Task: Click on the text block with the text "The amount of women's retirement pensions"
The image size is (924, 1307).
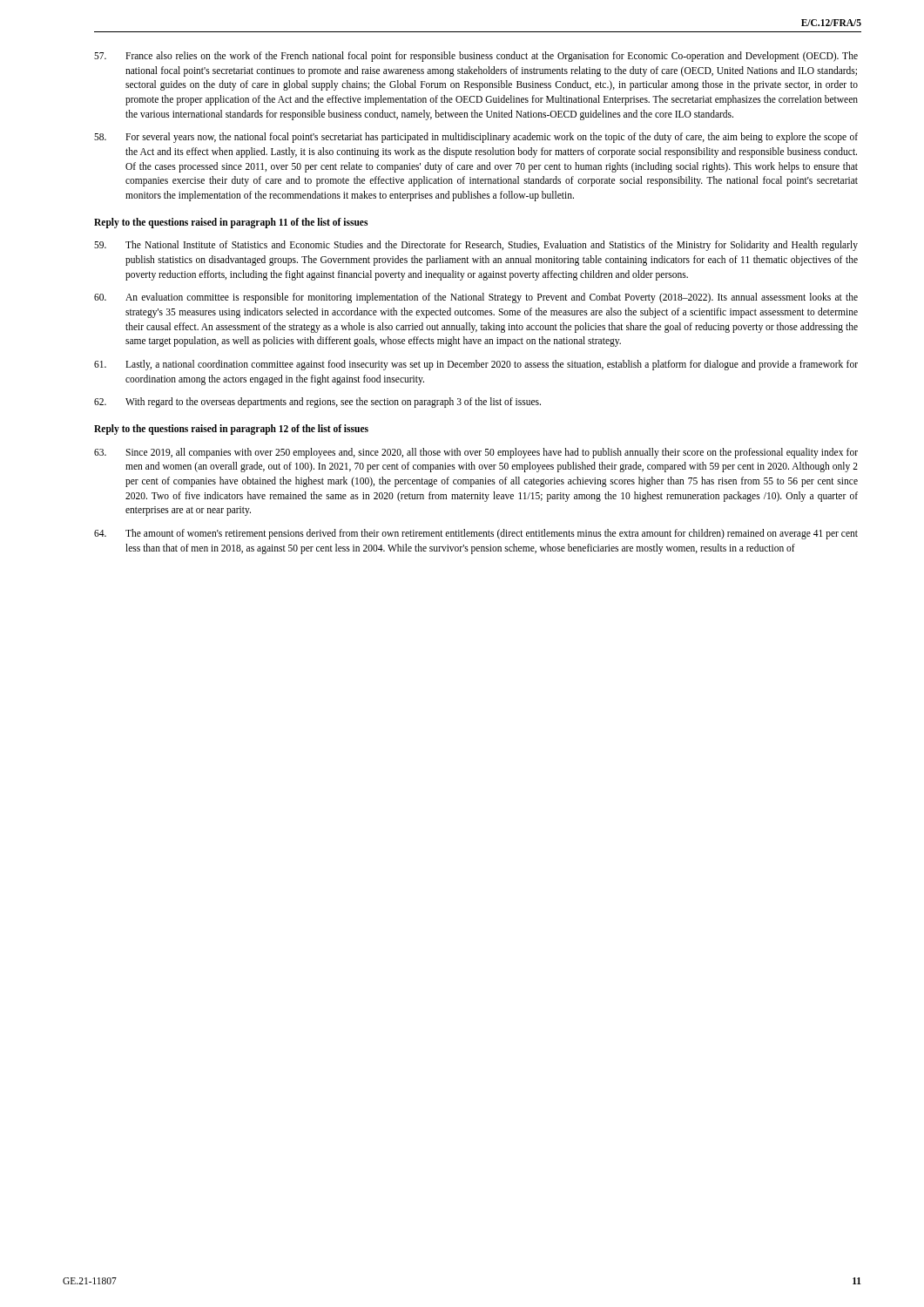Action: click(478, 541)
